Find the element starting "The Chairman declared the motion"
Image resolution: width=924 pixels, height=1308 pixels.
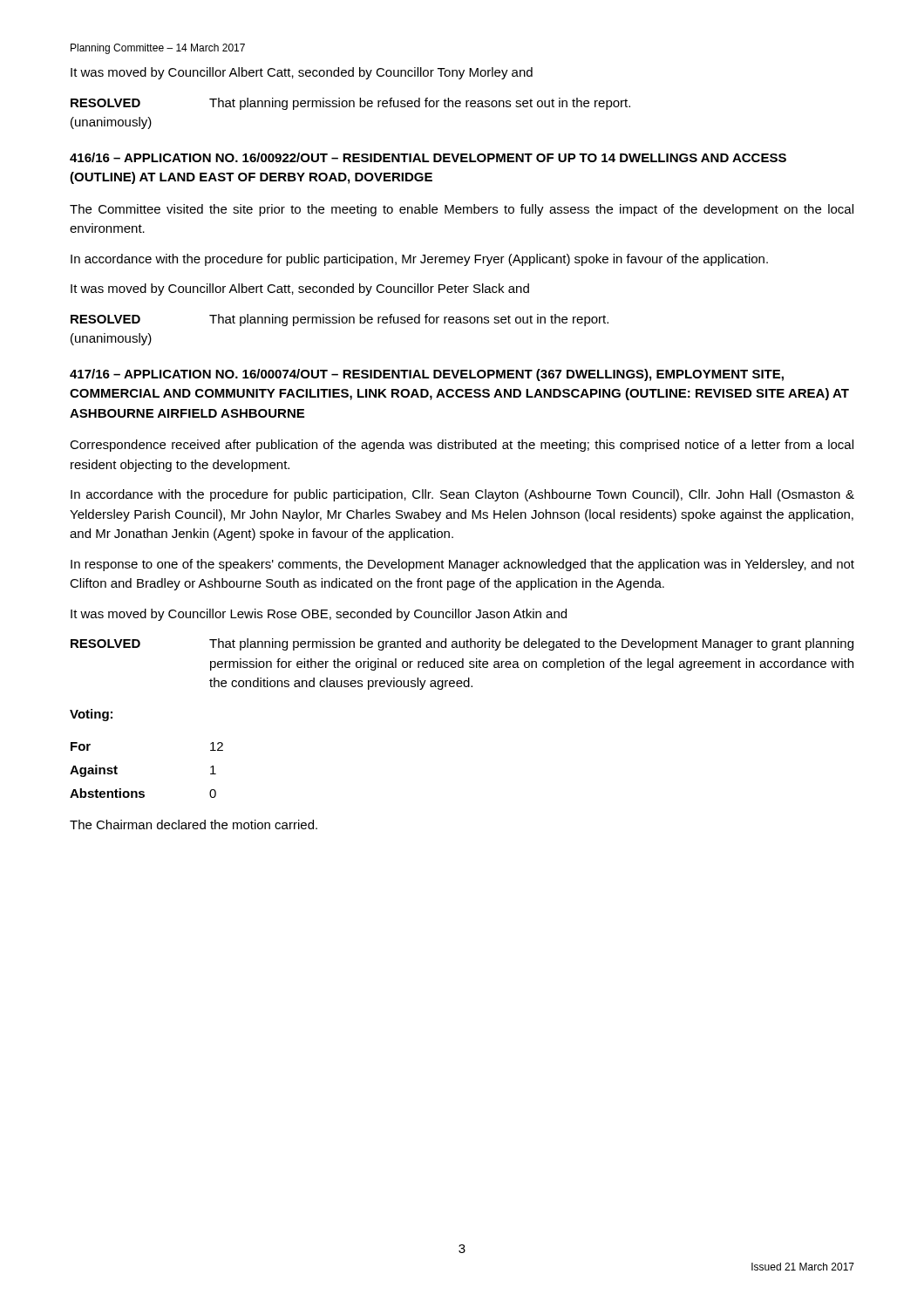point(194,824)
